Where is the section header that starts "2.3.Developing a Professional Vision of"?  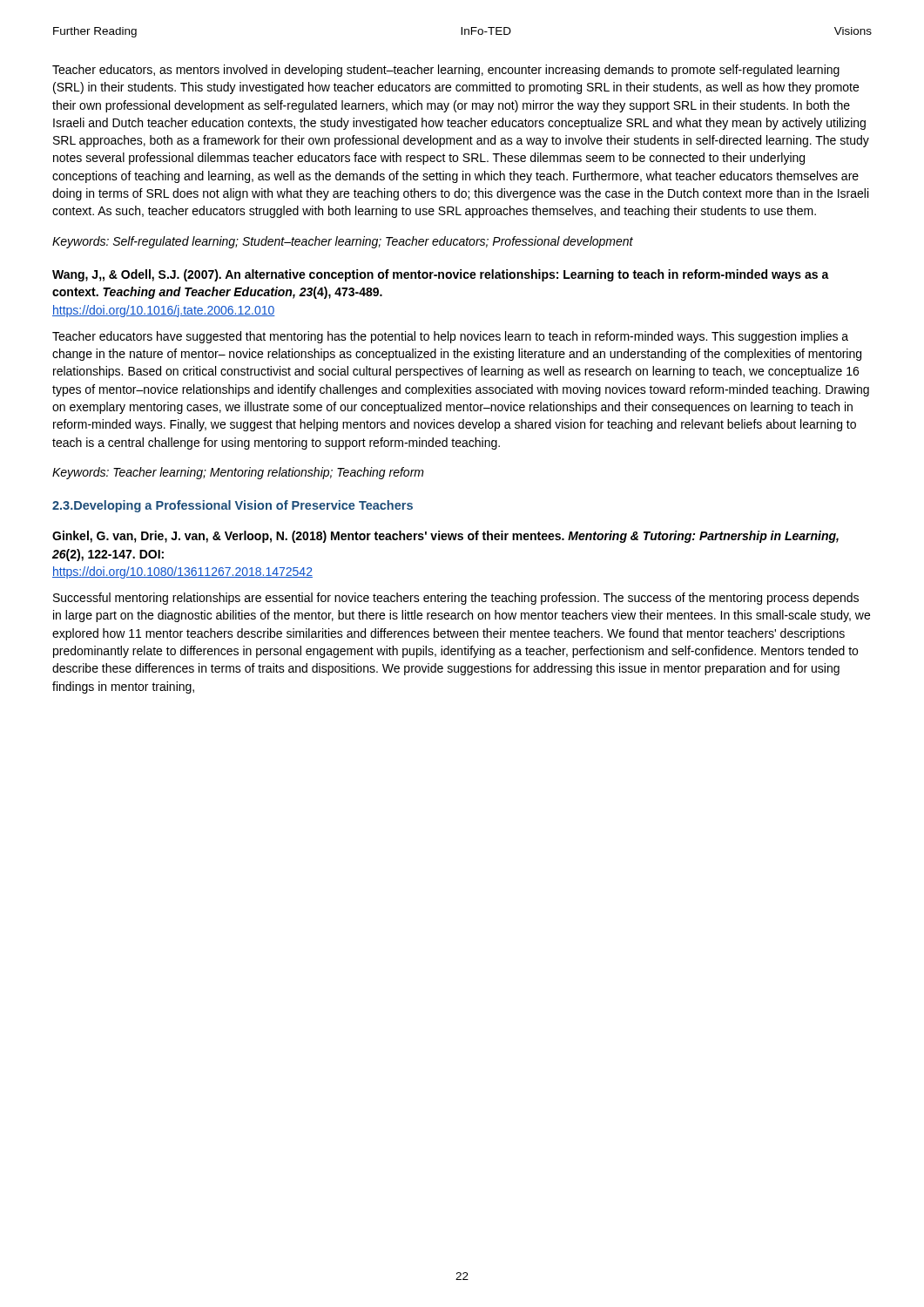(233, 506)
